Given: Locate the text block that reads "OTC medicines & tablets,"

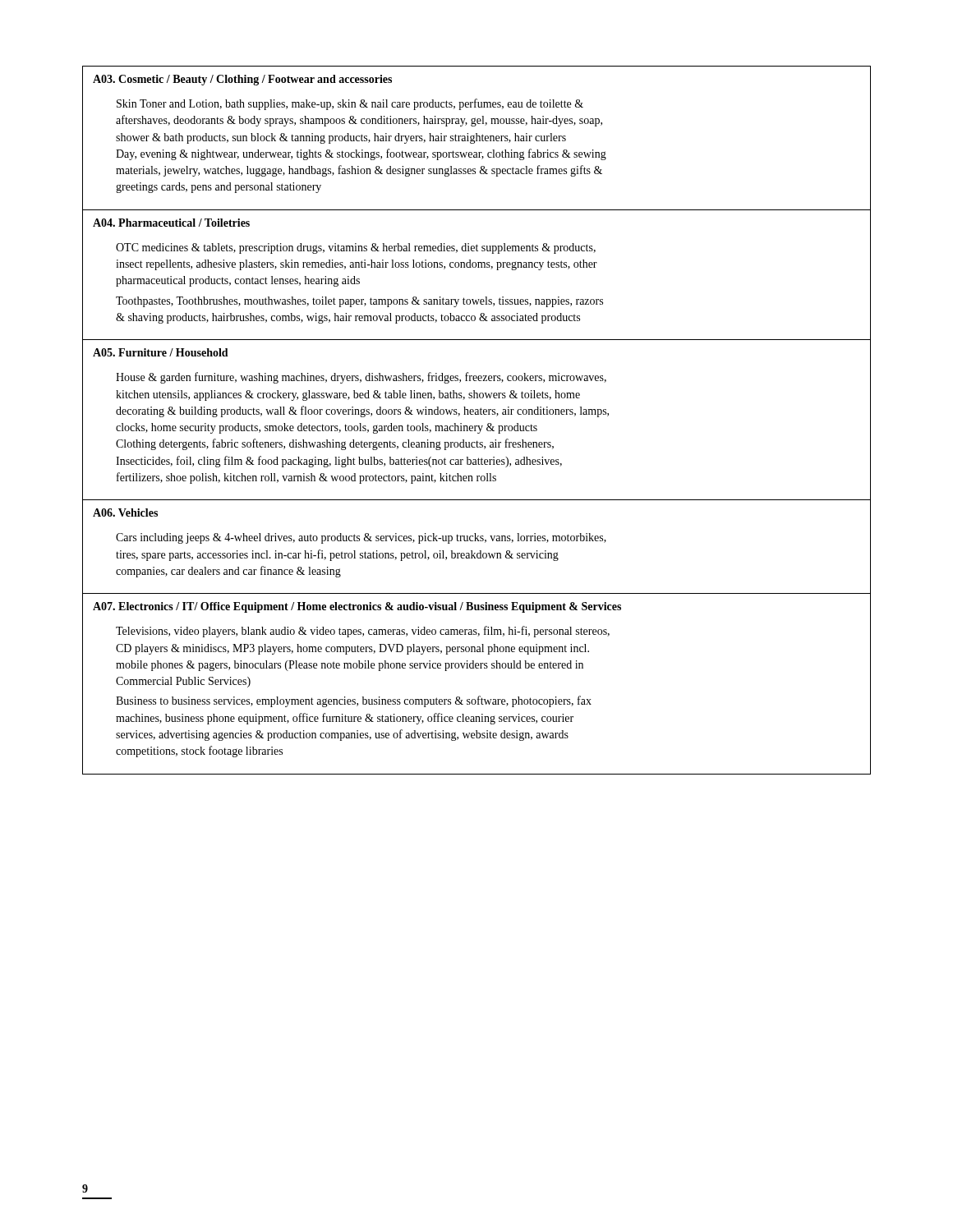Looking at the screenshot, I should (356, 248).
